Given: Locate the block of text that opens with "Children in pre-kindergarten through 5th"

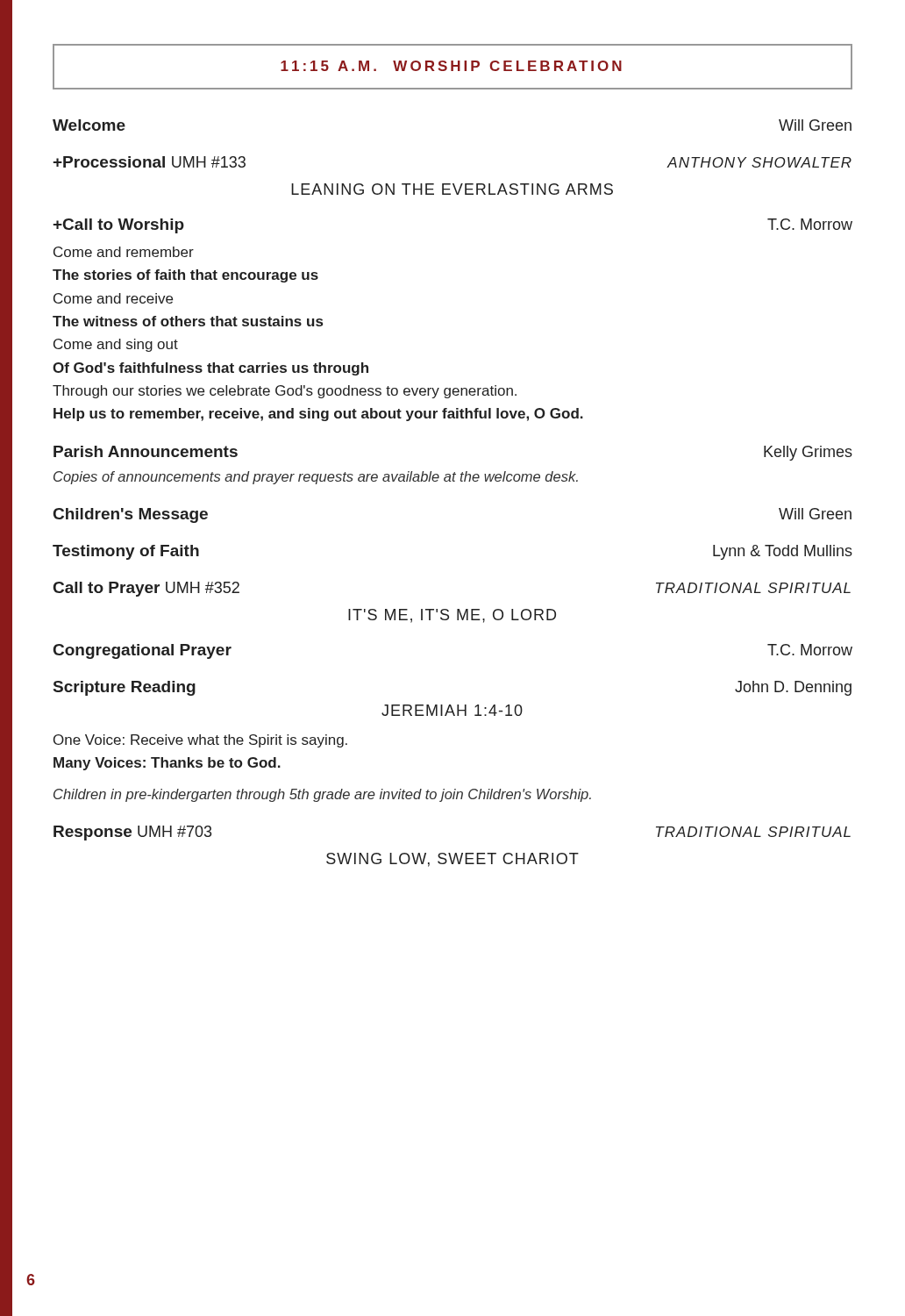Looking at the screenshot, I should point(323,794).
